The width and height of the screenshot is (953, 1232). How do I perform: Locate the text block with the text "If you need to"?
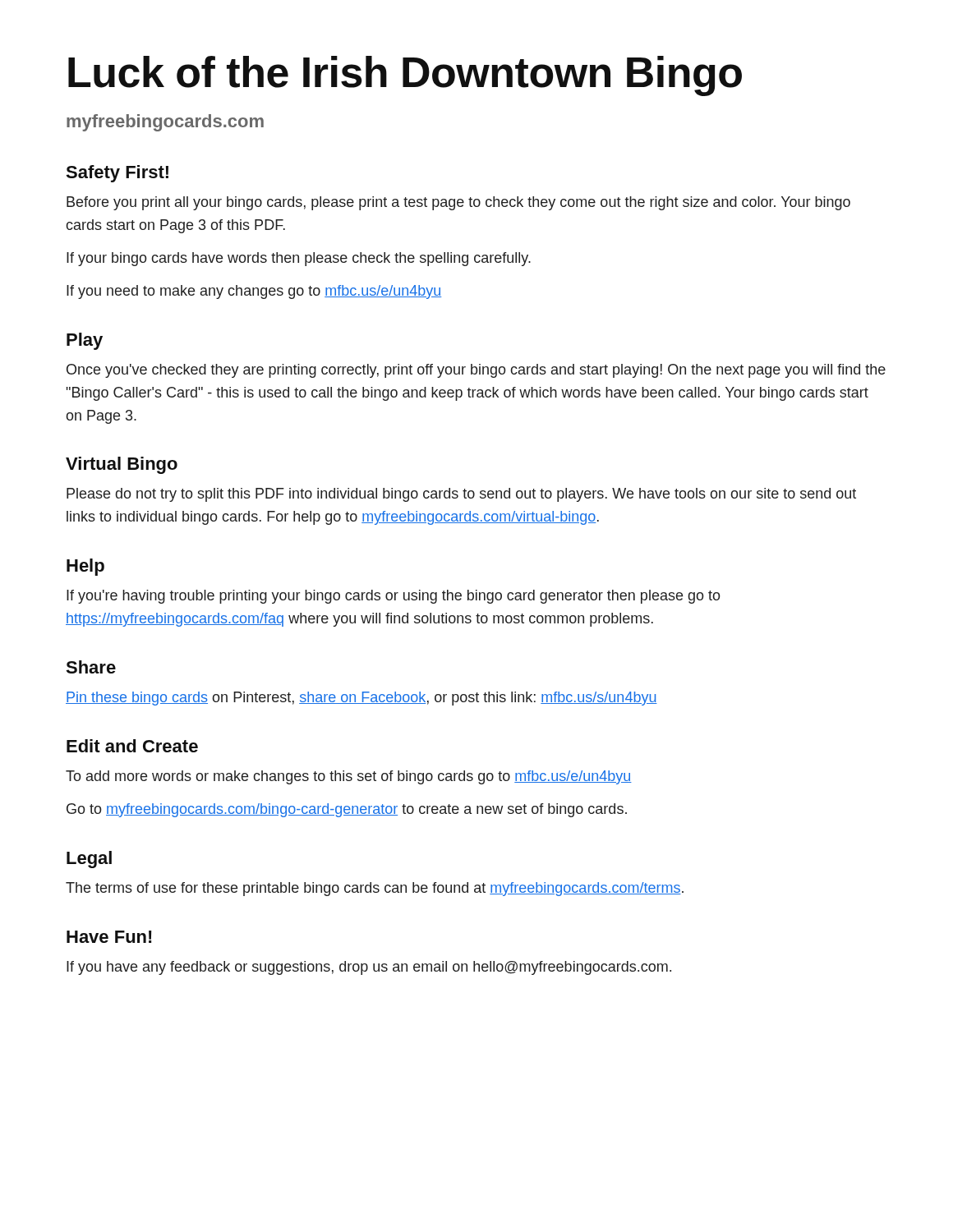[x=254, y=292]
